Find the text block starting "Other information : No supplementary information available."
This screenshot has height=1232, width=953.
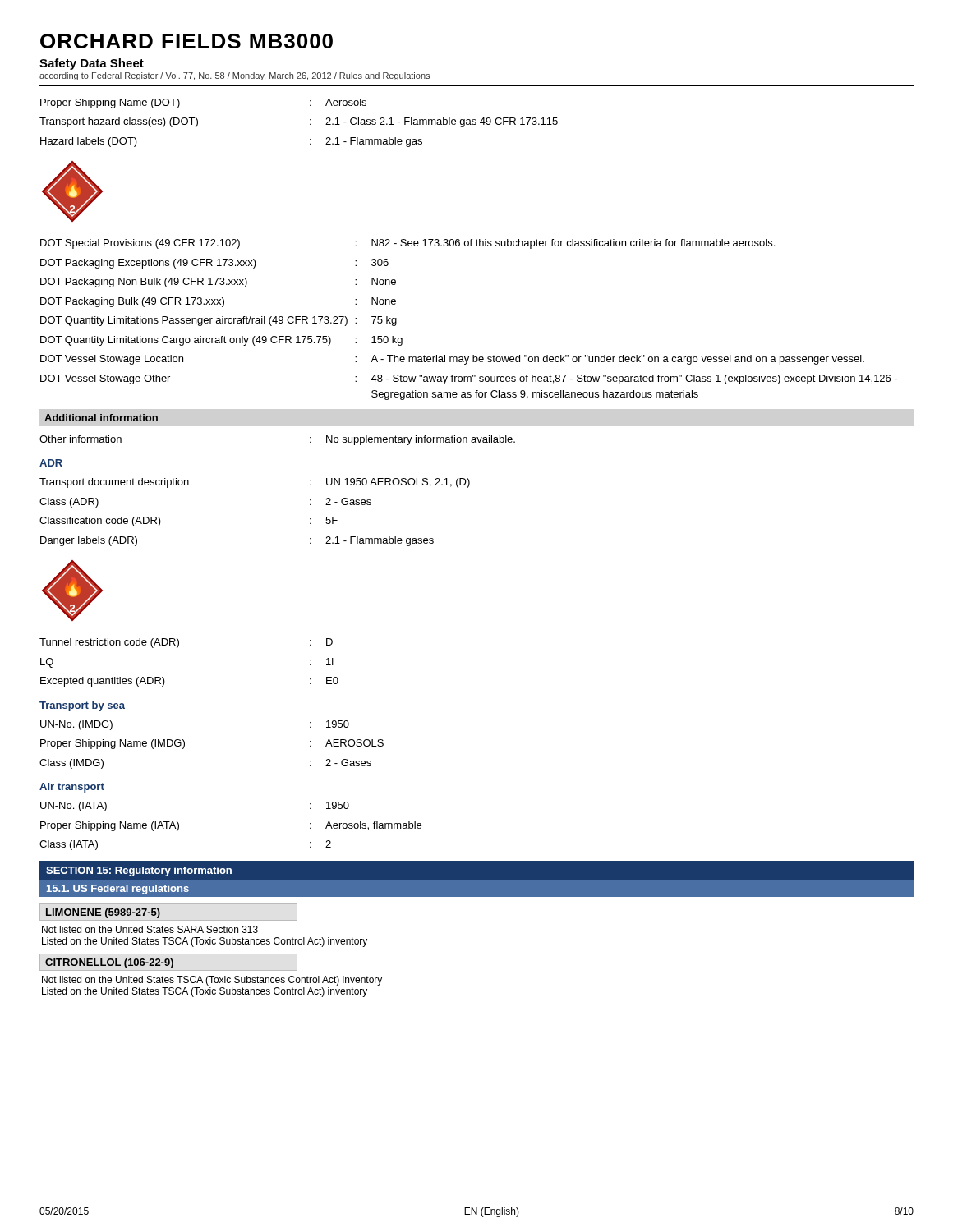click(x=476, y=439)
